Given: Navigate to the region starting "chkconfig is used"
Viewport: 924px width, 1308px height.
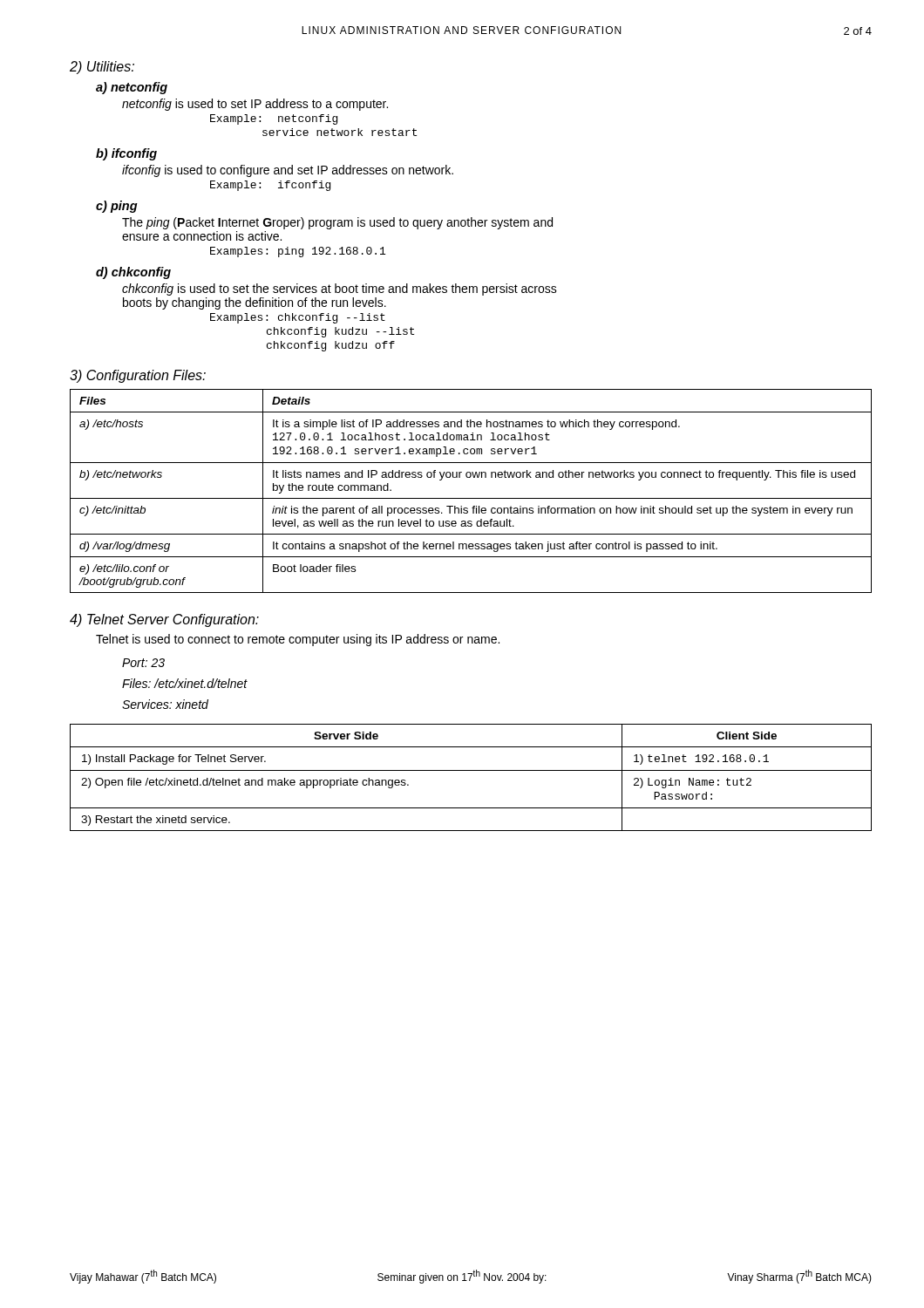Looking at the screenshot, I should (339, 289).
